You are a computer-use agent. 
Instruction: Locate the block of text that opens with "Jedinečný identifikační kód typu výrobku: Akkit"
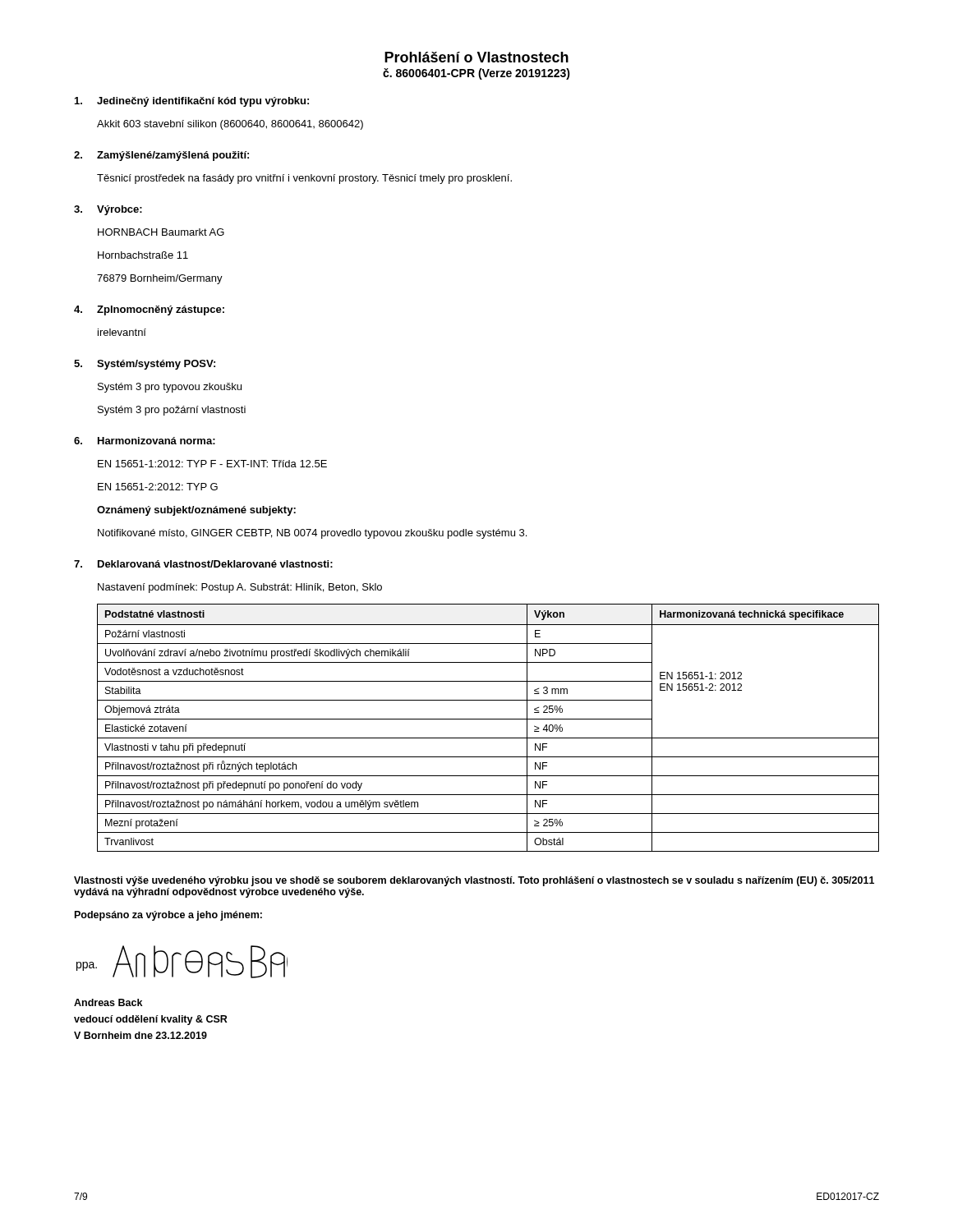coord(192,102)
